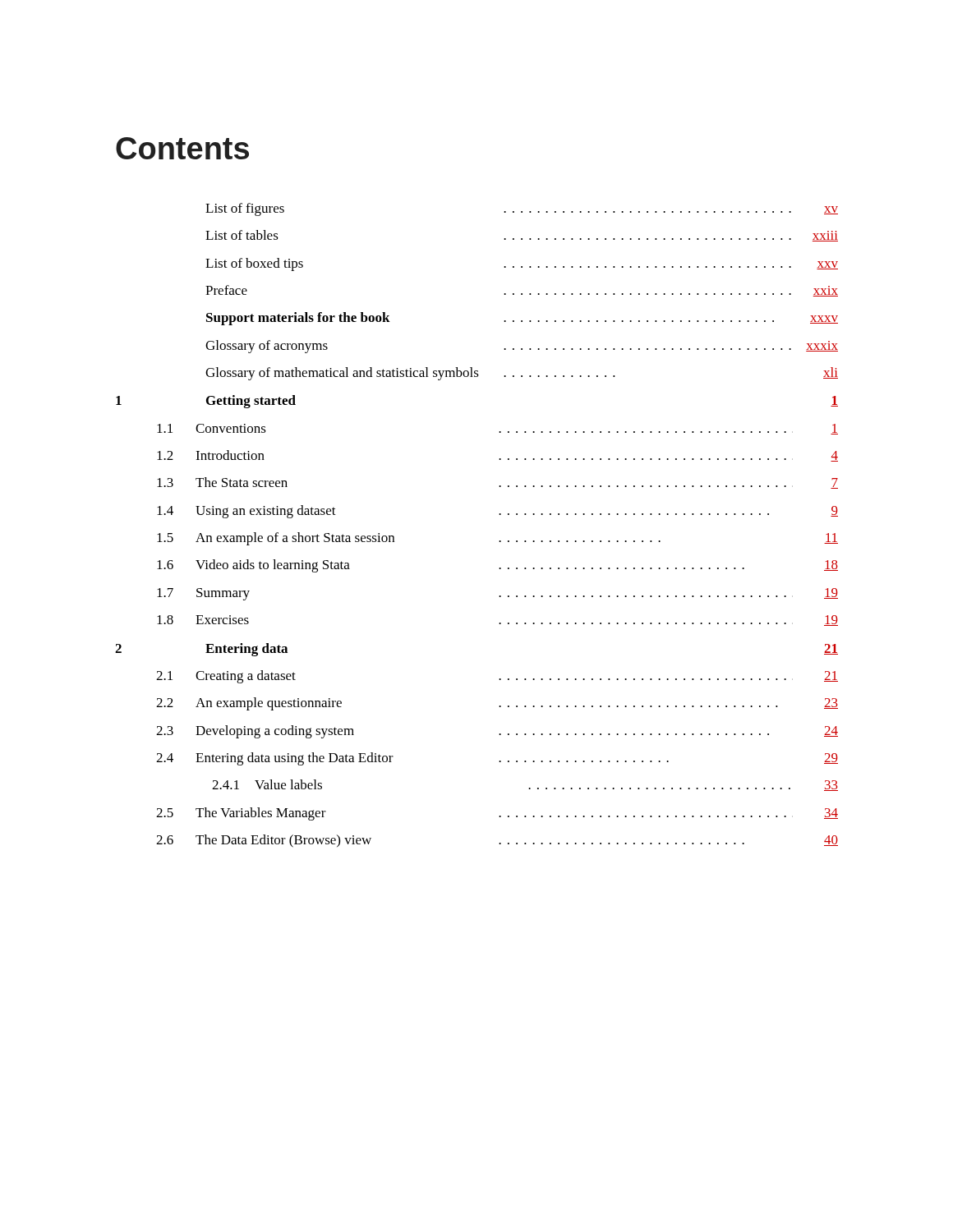Screen dimensions: 1232x953
Task: Locate the text block starting "2.3 Developing a coding"
Action: [x=497, y=731]
